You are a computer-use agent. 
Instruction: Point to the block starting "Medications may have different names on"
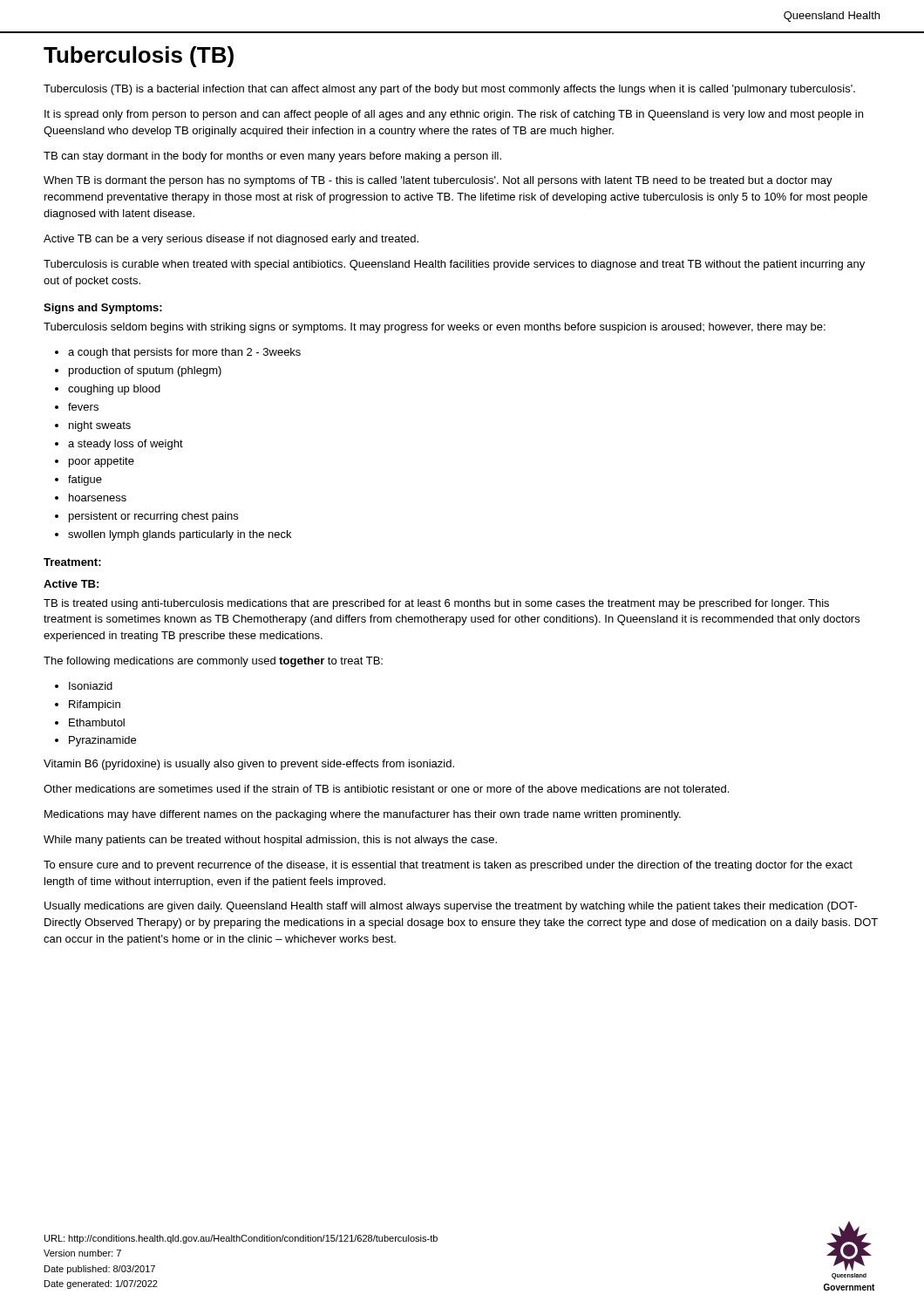tap(362, 814)
